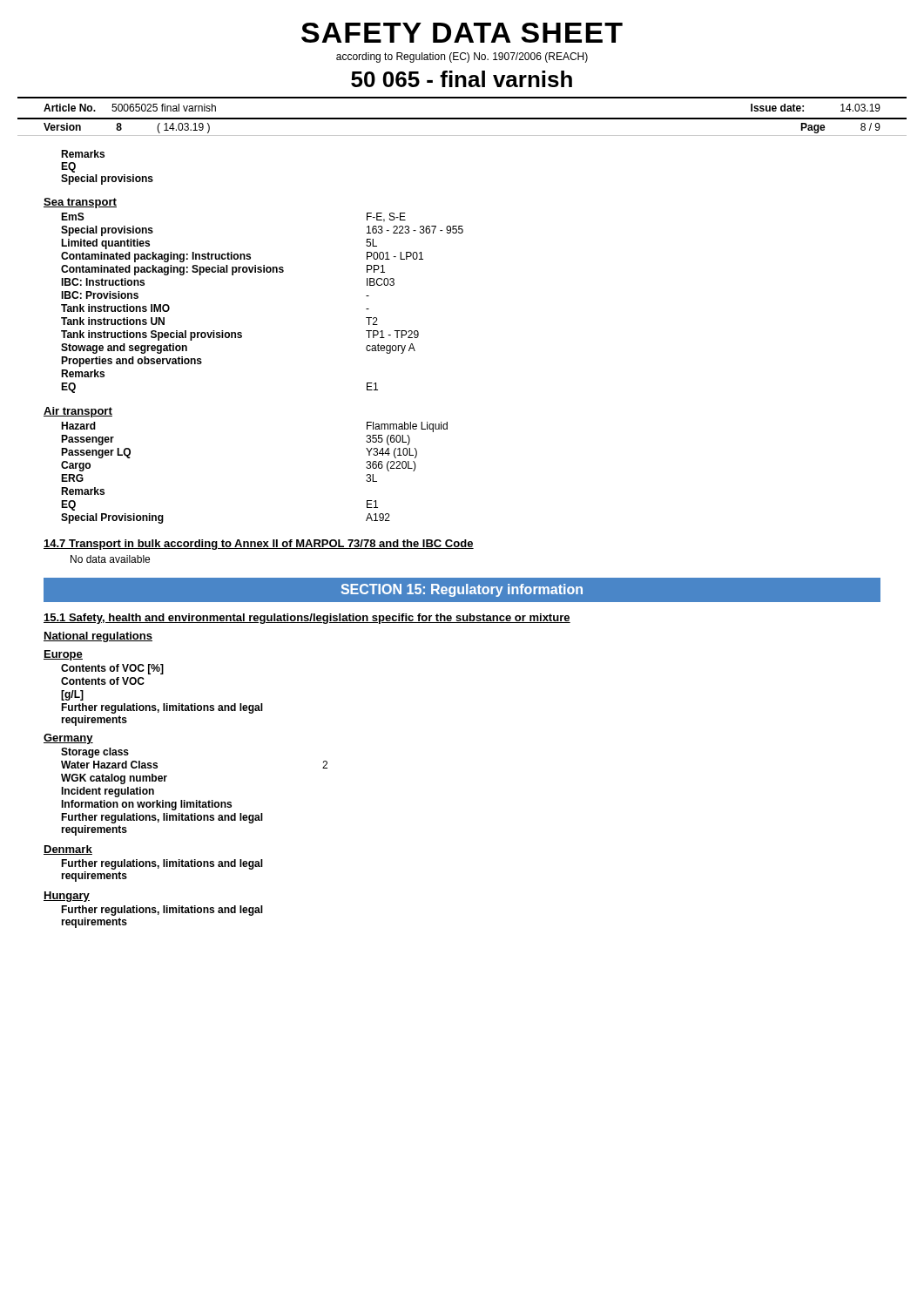Click on the section header with the text "SECTION 15: Regulatory information"

click(x=462, y=589)
